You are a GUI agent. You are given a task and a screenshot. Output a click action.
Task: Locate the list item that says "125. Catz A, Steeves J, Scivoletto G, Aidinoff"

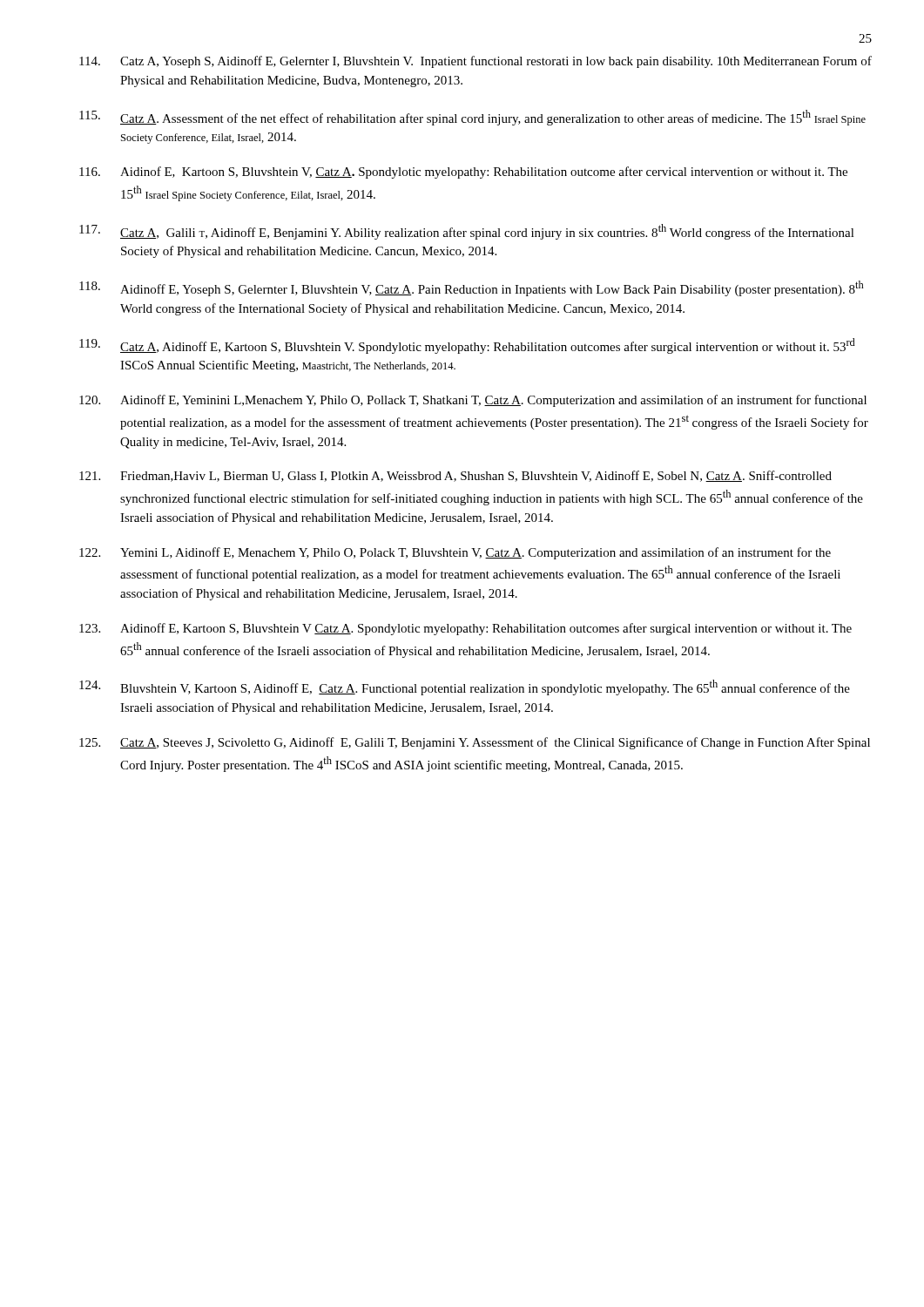point(475,754)
